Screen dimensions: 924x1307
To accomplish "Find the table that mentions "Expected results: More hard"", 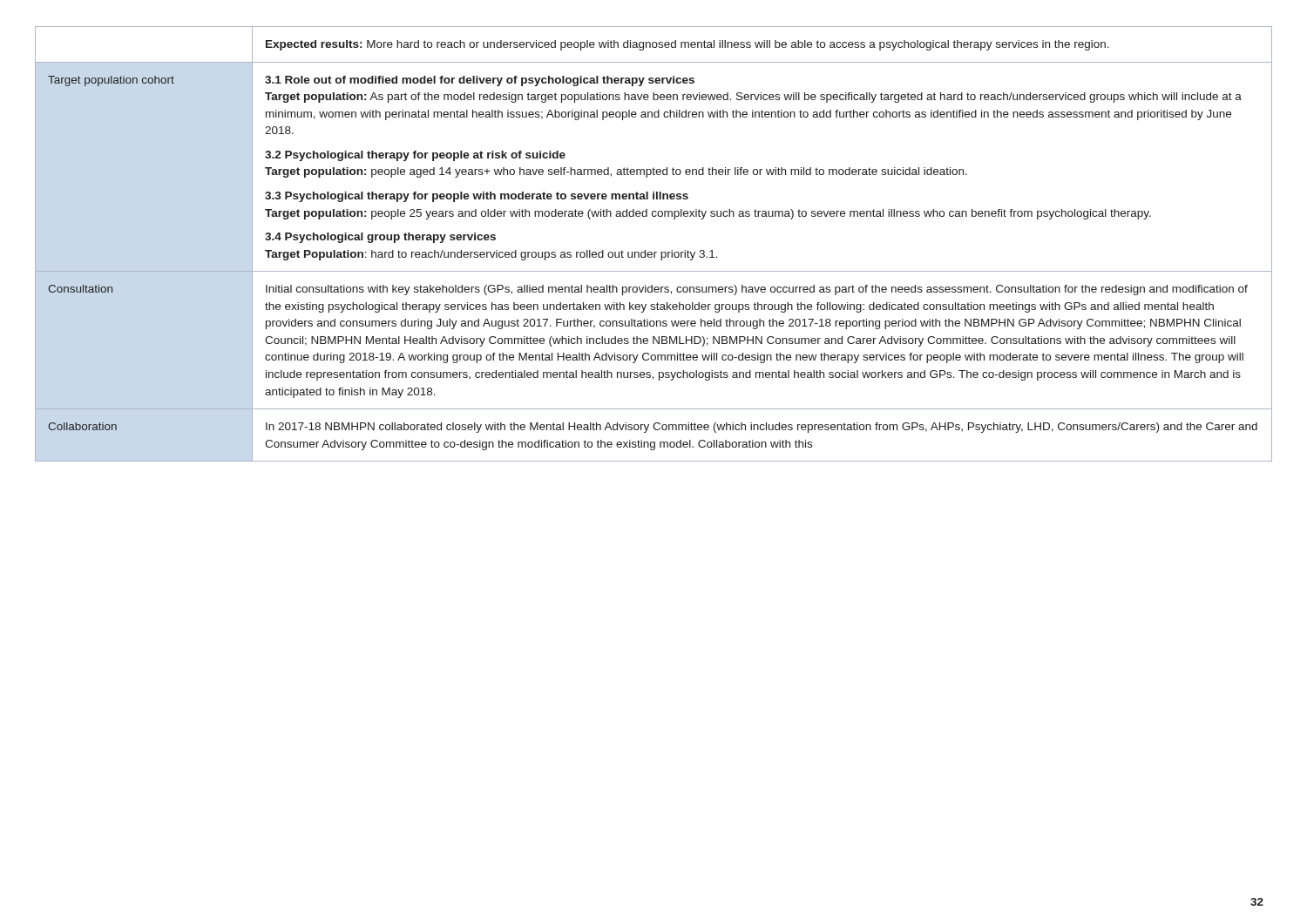I will click(654, 244).
